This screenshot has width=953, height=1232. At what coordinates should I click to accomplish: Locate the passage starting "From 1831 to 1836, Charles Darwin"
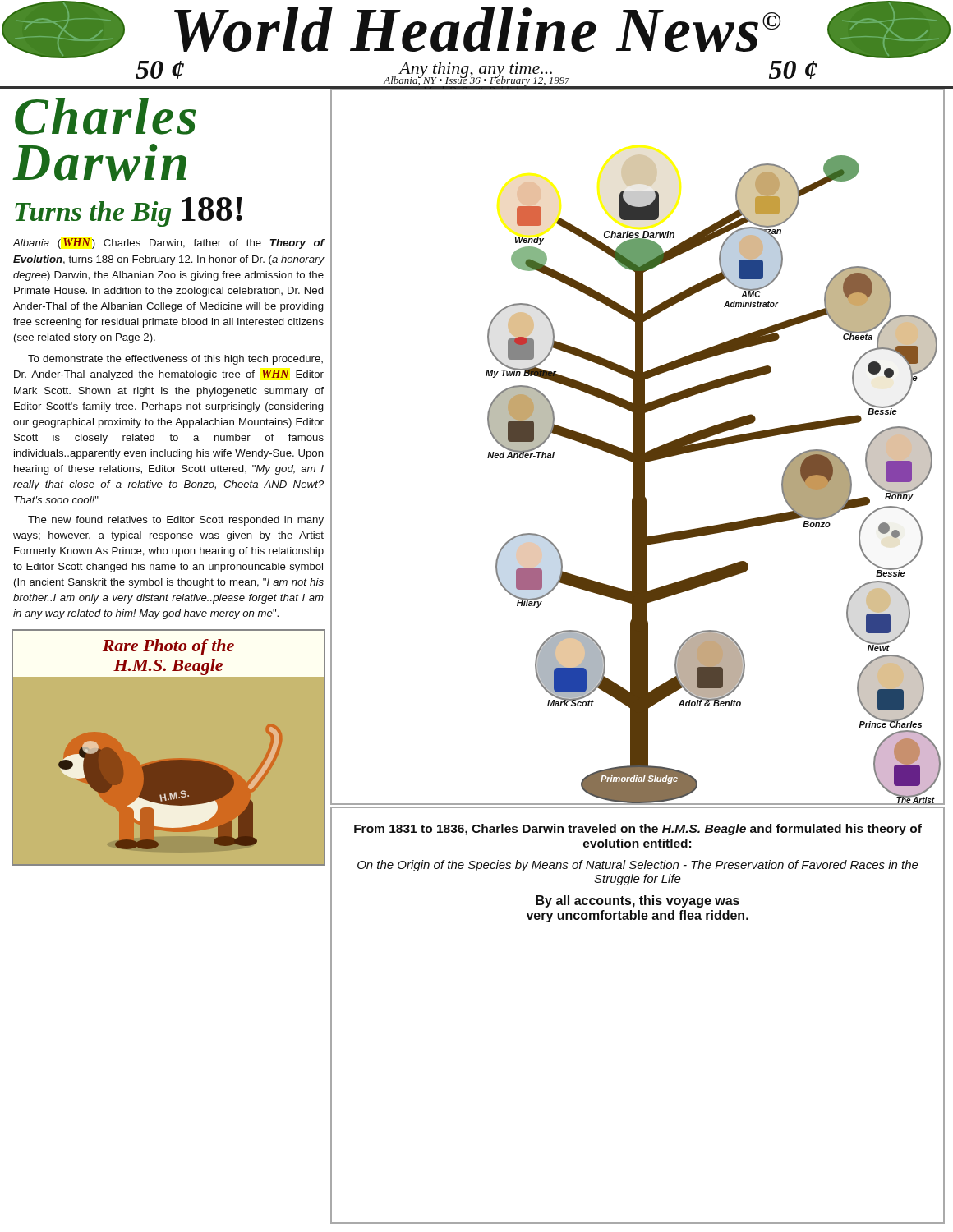click(638, 872)
